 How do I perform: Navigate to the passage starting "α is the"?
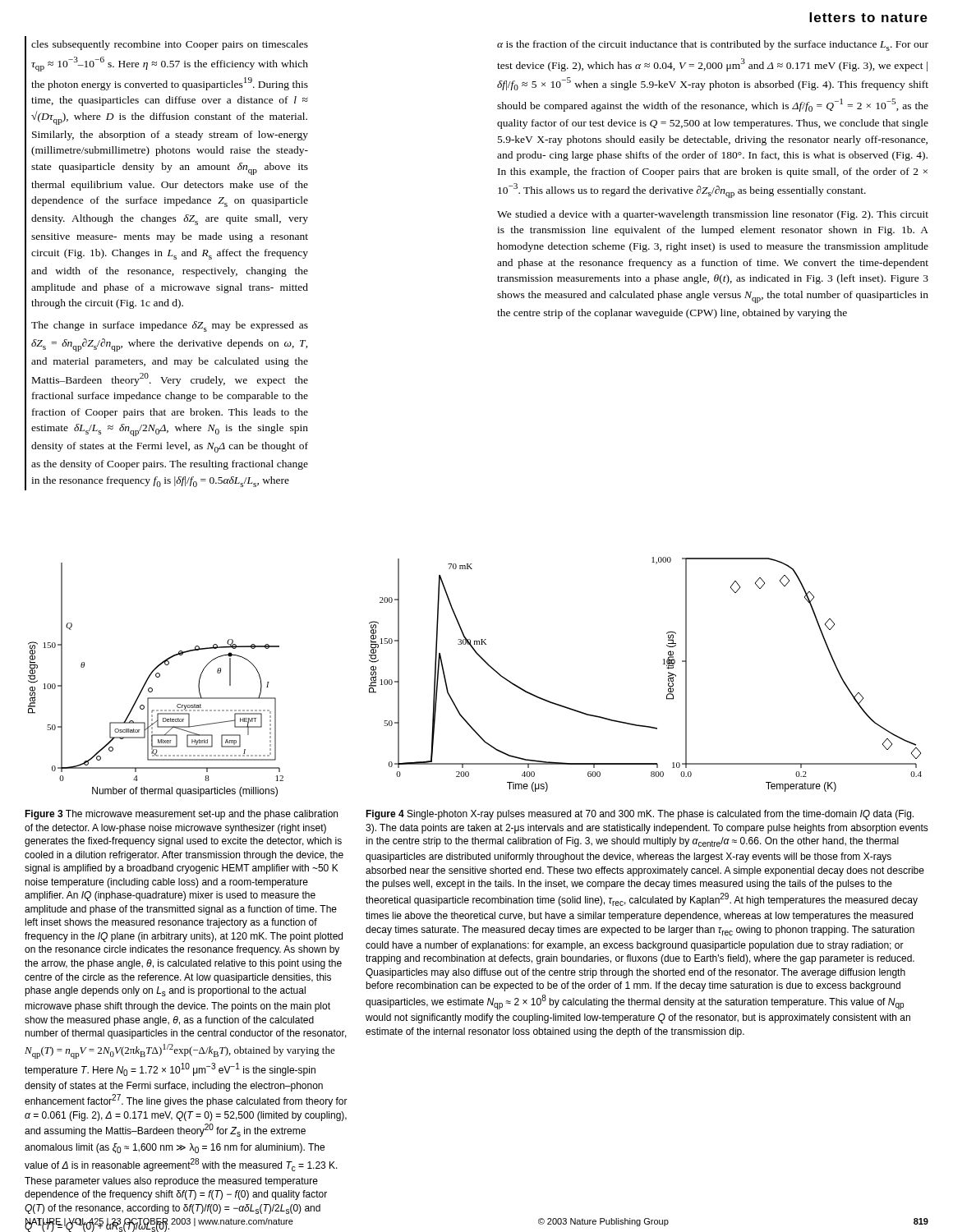pyautogui.click(x=713, y=178)
